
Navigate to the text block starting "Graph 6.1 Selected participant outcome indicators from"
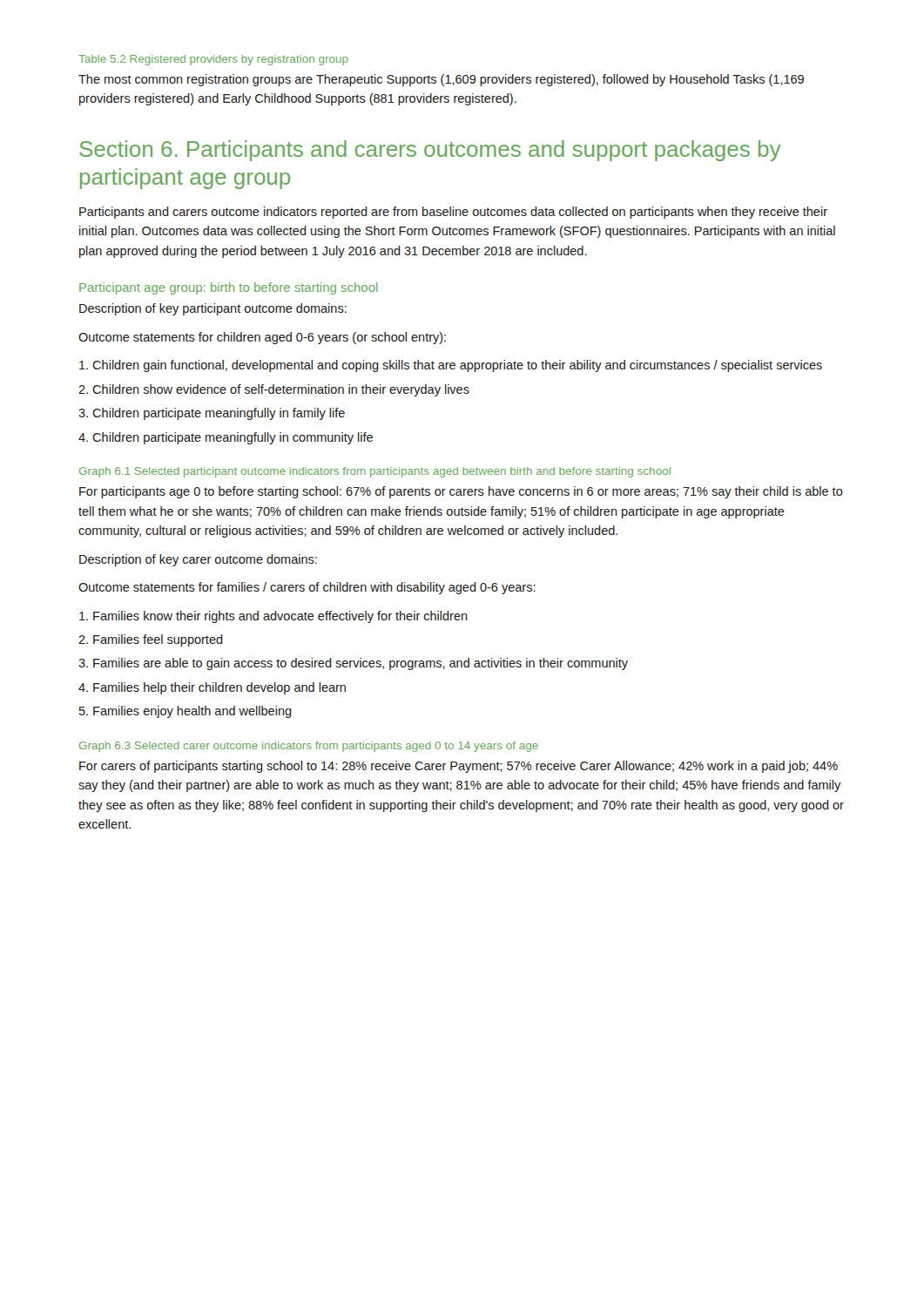375,471
